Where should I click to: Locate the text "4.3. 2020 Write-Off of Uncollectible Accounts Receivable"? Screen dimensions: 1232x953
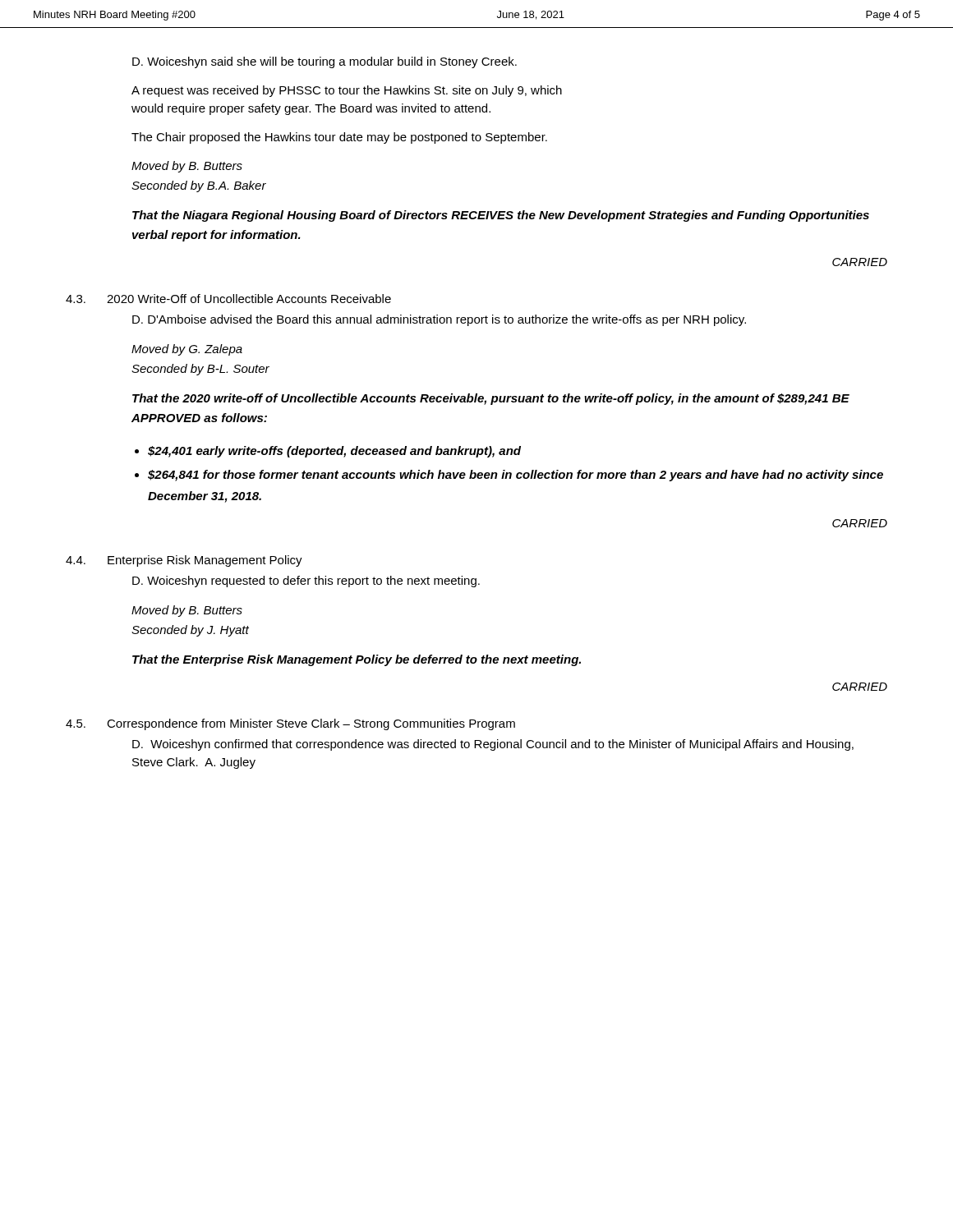pyautogui.click(x=229, y=299)
